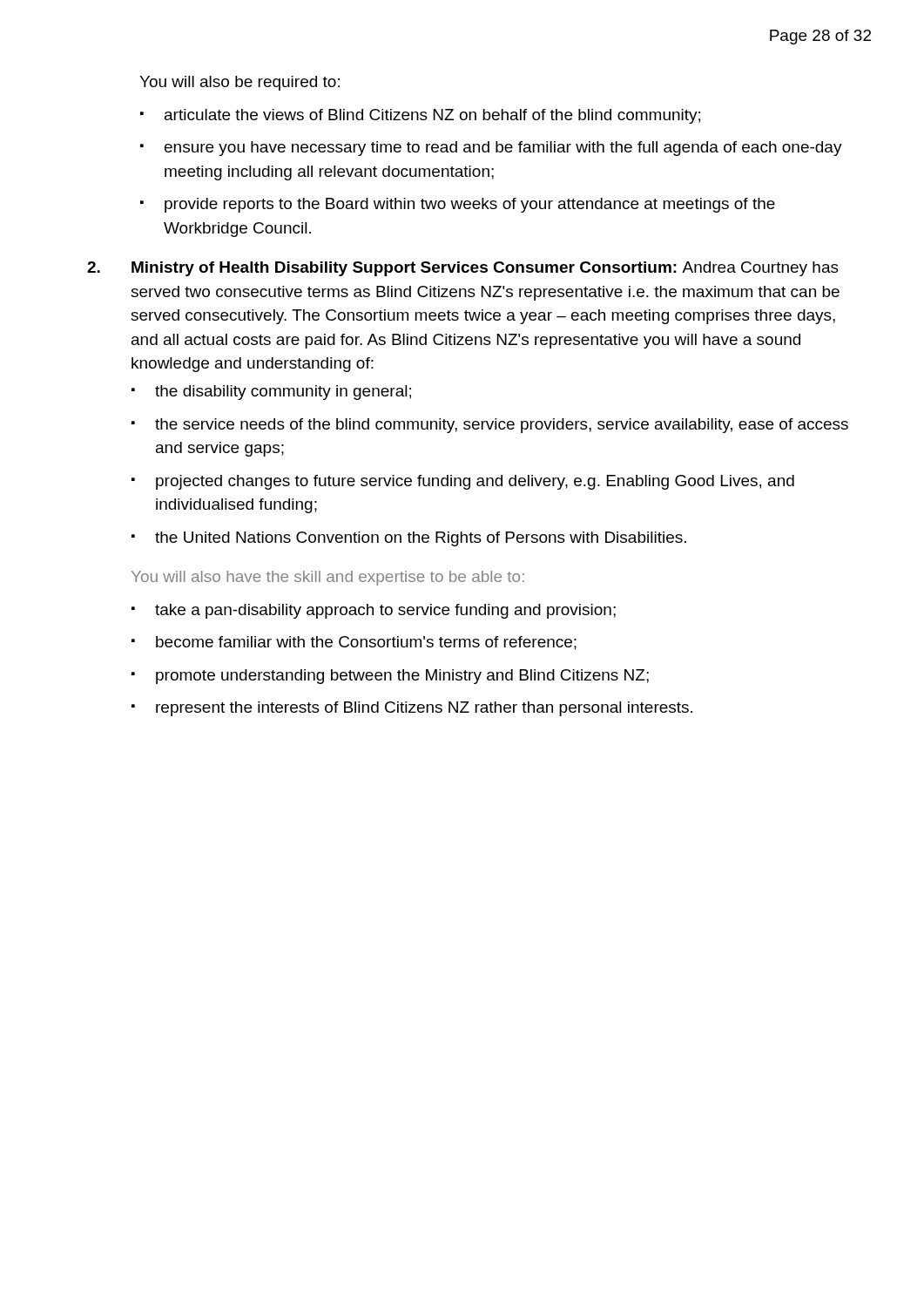Navigate to the text starting "represent the interests"

pos(424,707)
